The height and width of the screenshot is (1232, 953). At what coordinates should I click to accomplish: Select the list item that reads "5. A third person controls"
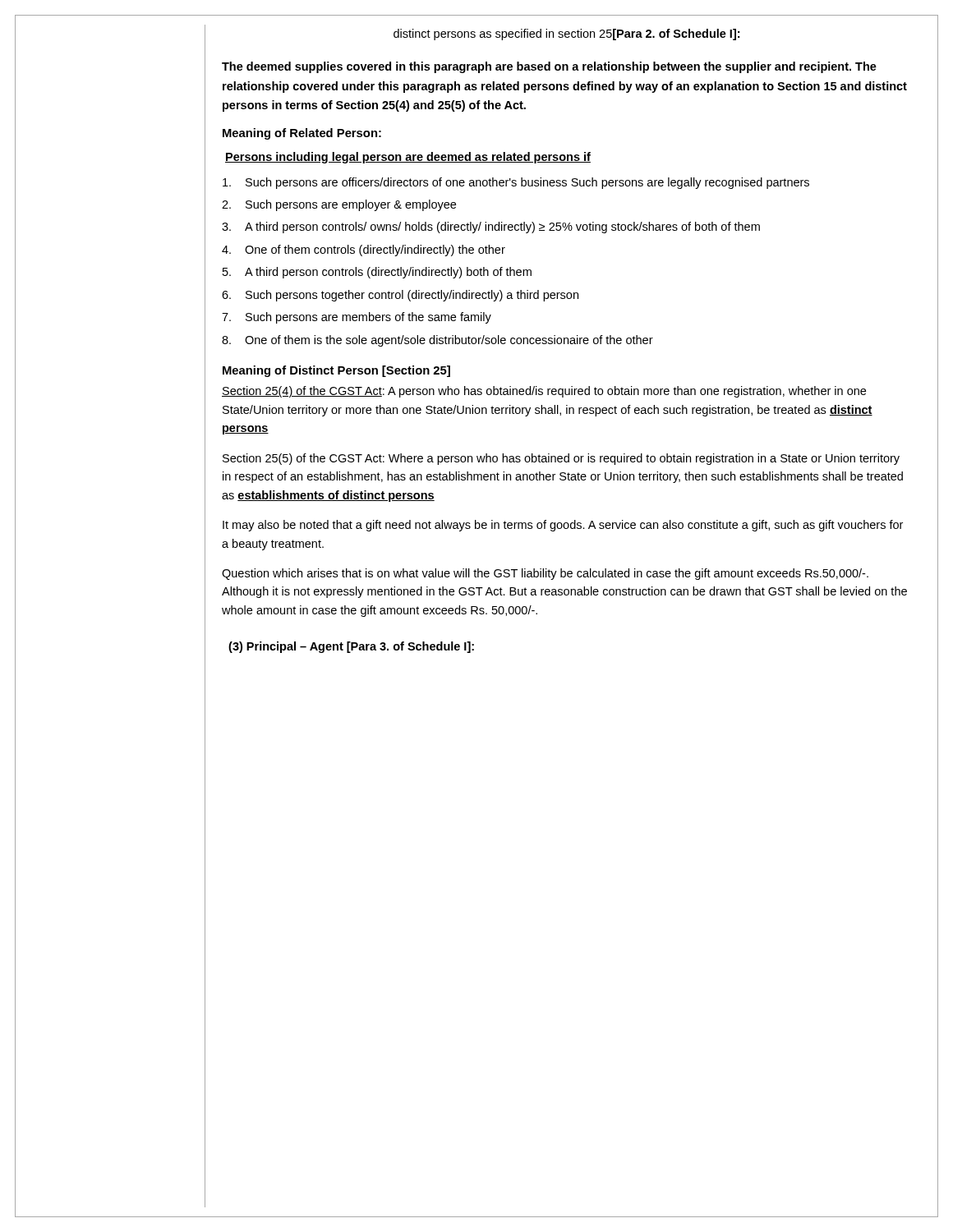tap(377, 273)
